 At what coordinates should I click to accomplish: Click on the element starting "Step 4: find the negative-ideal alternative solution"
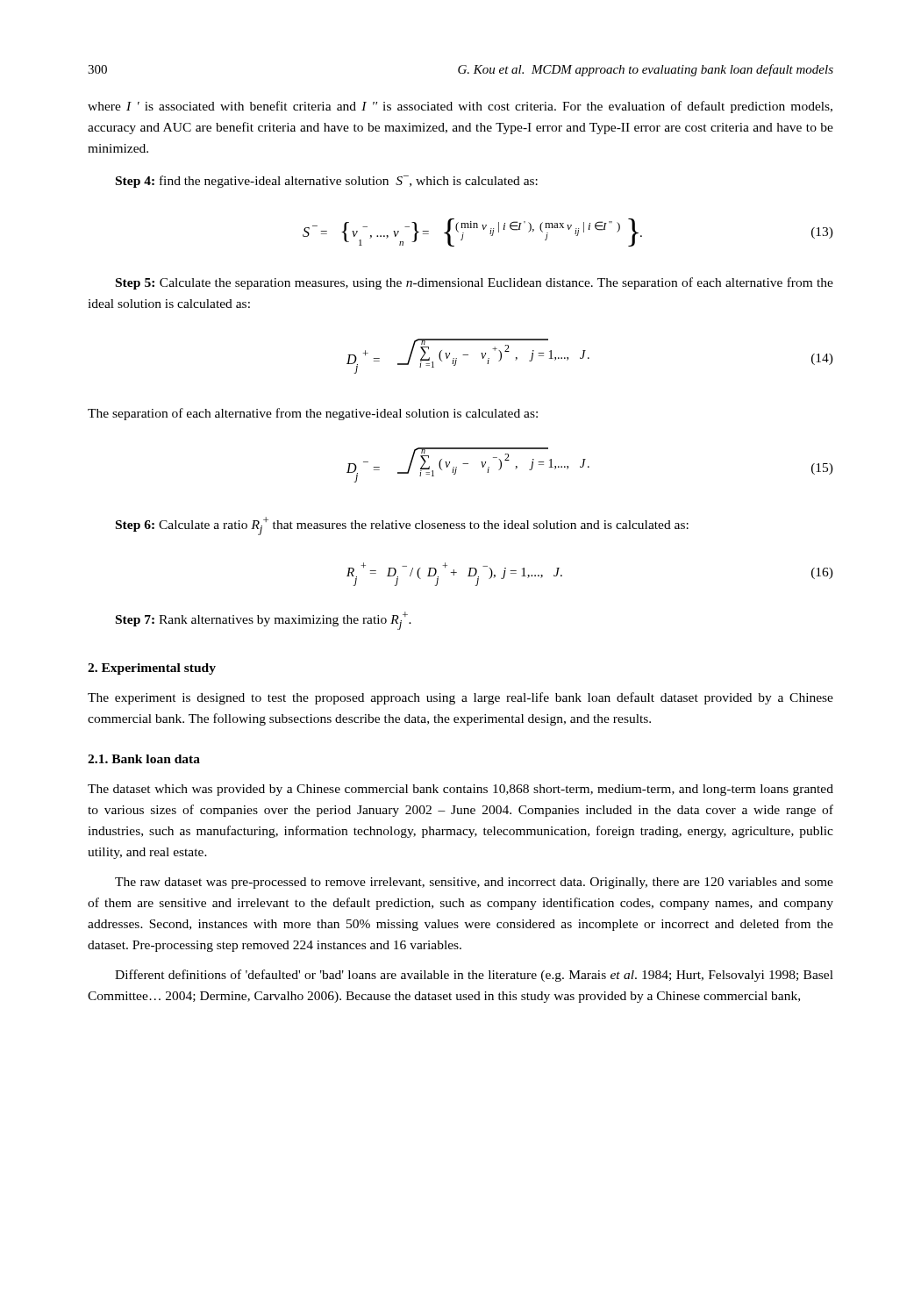tap(460, 180)
